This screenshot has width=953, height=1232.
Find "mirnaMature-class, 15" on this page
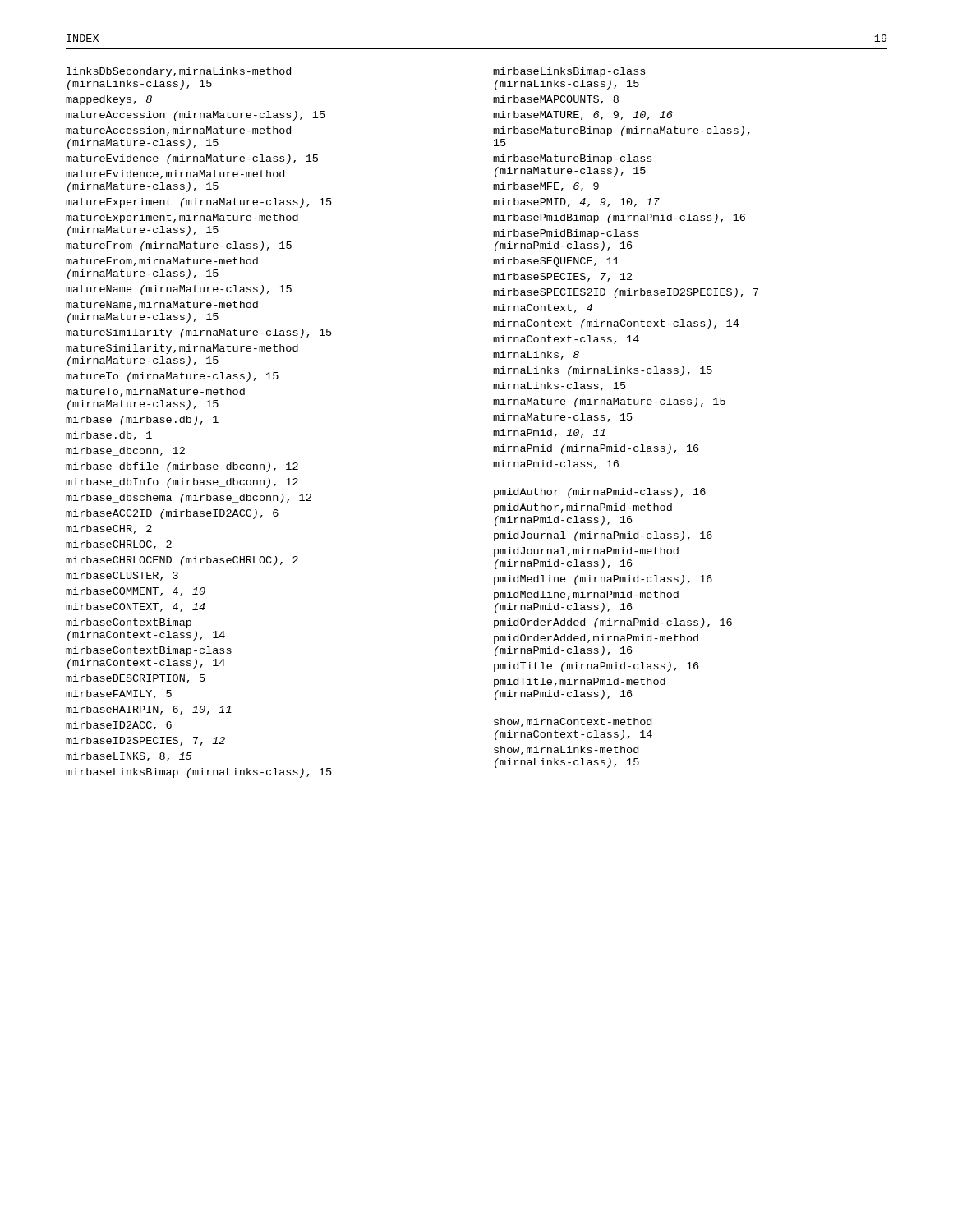coord(563,418)
